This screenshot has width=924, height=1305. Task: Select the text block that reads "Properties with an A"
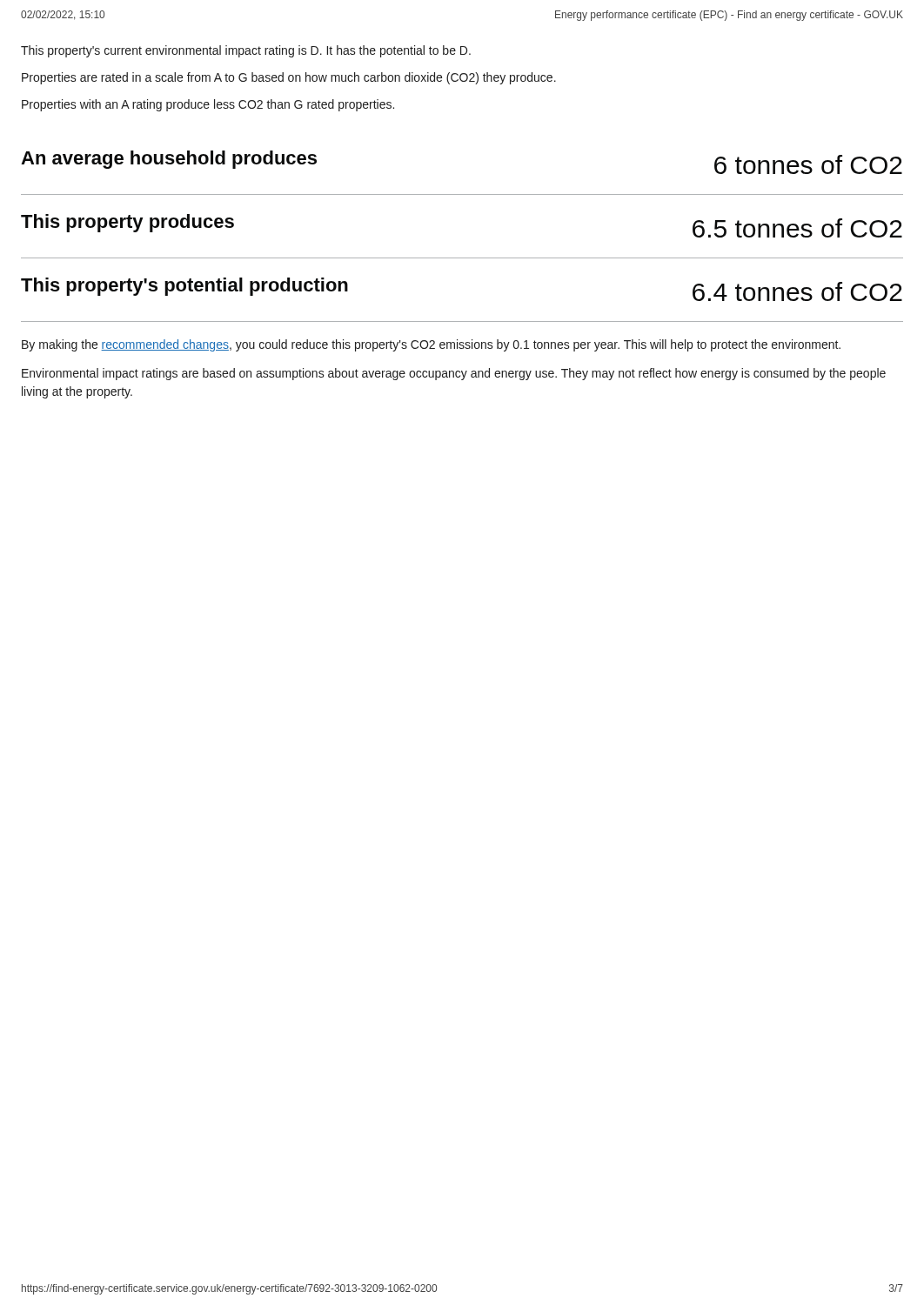click(x=208, y=104)
